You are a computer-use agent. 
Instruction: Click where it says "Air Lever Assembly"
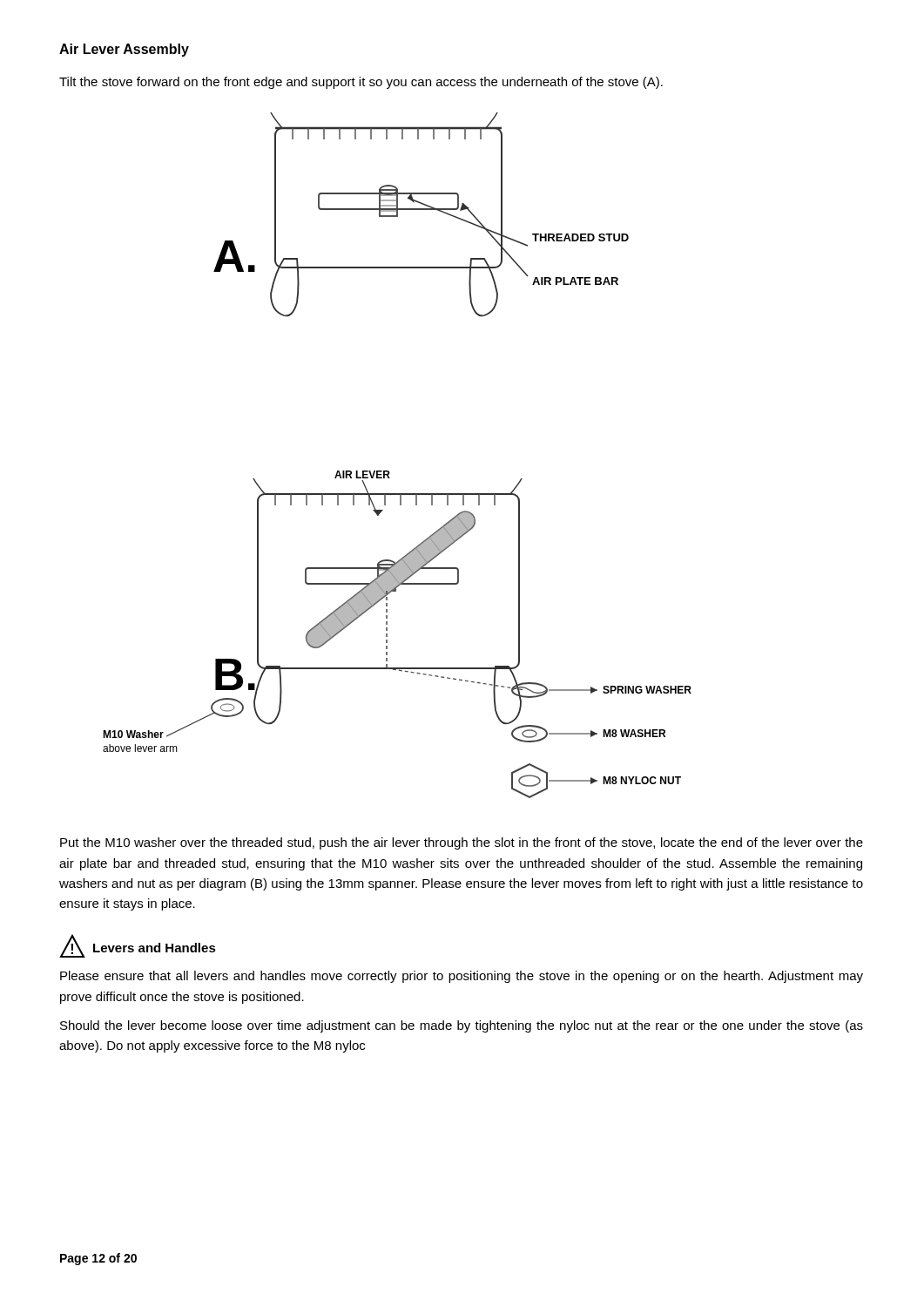pos(124,49)
